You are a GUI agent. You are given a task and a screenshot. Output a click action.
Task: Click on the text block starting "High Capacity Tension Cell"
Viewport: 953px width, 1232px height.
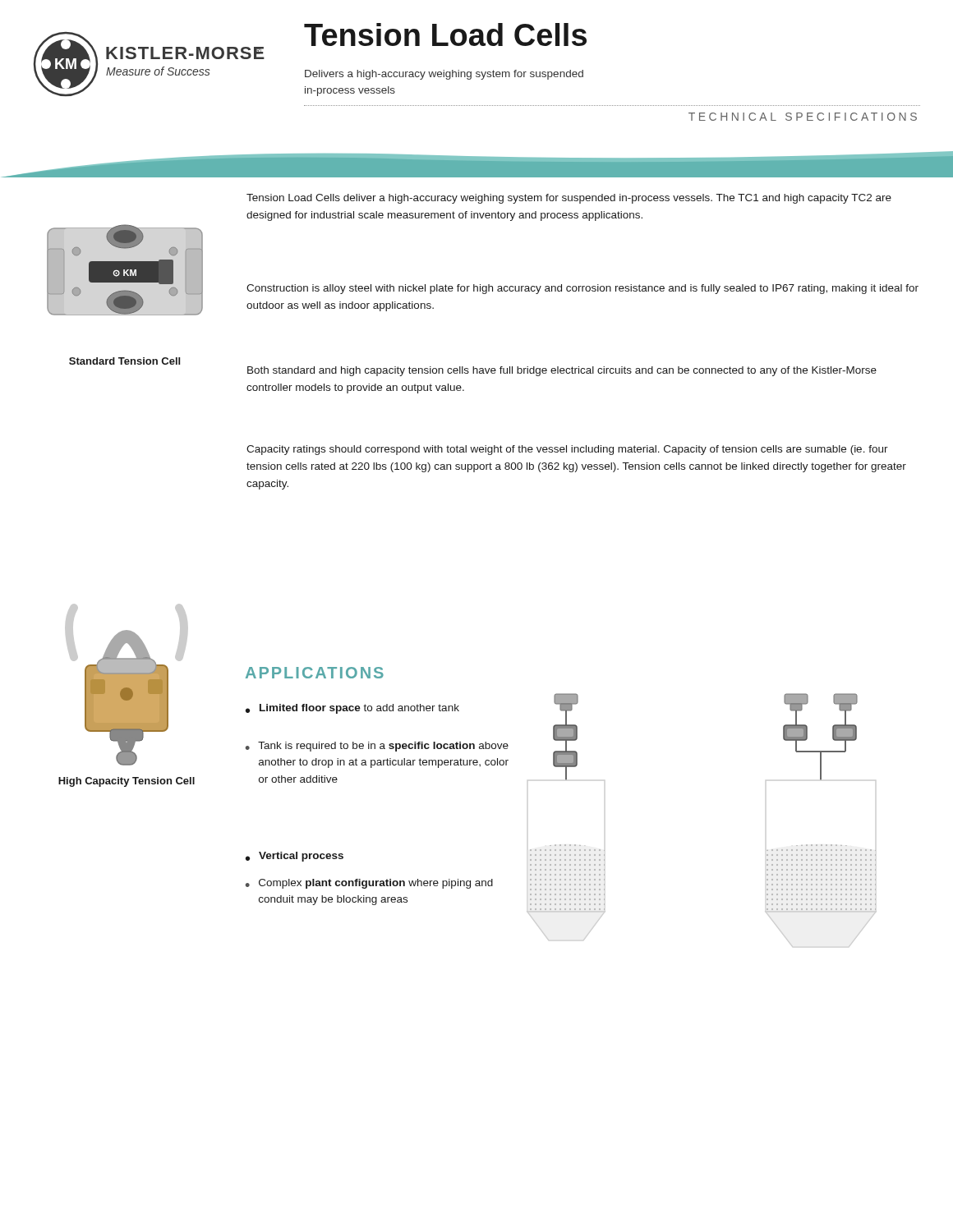(127, 781)
